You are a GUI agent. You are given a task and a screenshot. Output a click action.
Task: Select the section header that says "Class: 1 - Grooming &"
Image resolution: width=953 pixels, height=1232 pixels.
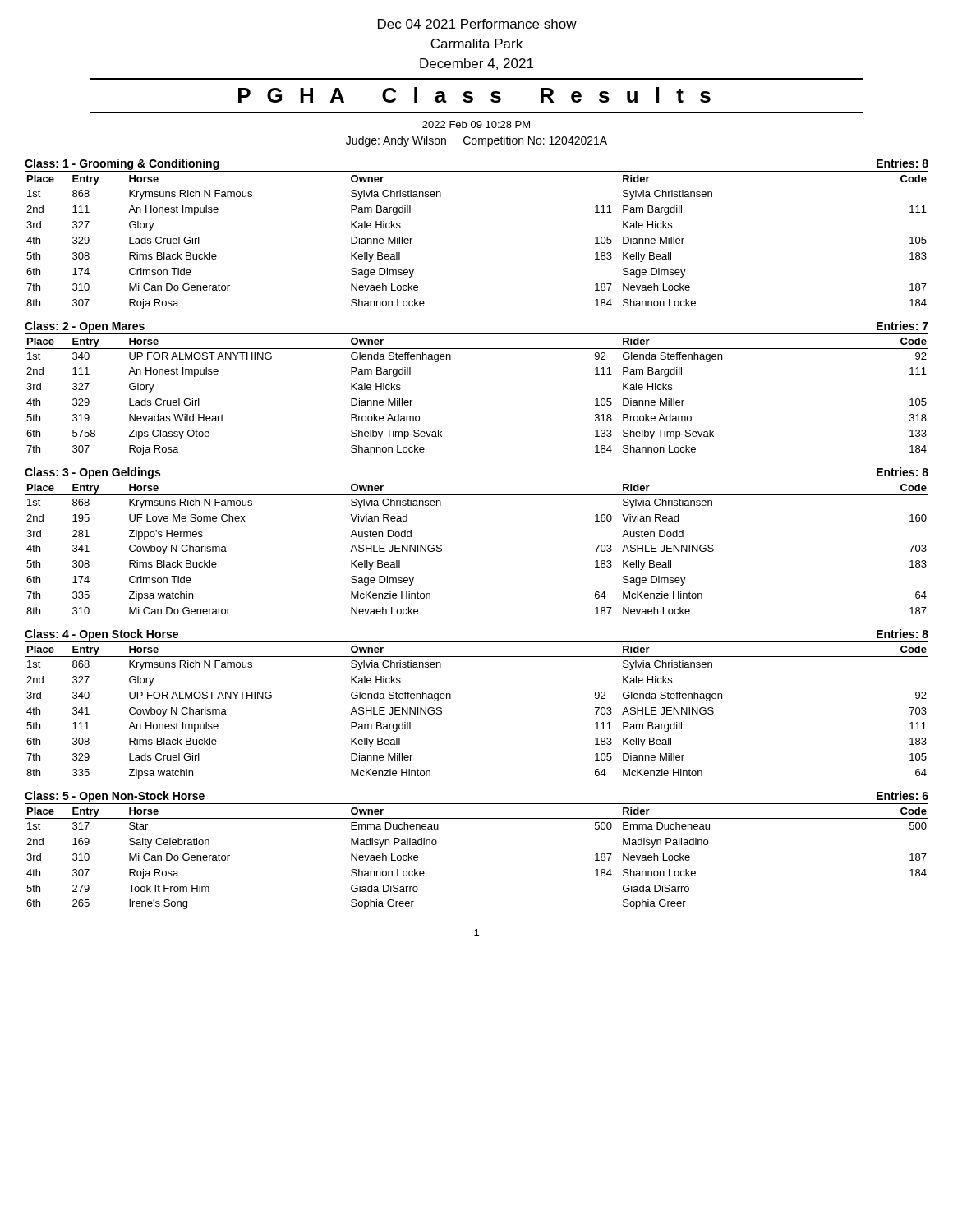[476, 164]
